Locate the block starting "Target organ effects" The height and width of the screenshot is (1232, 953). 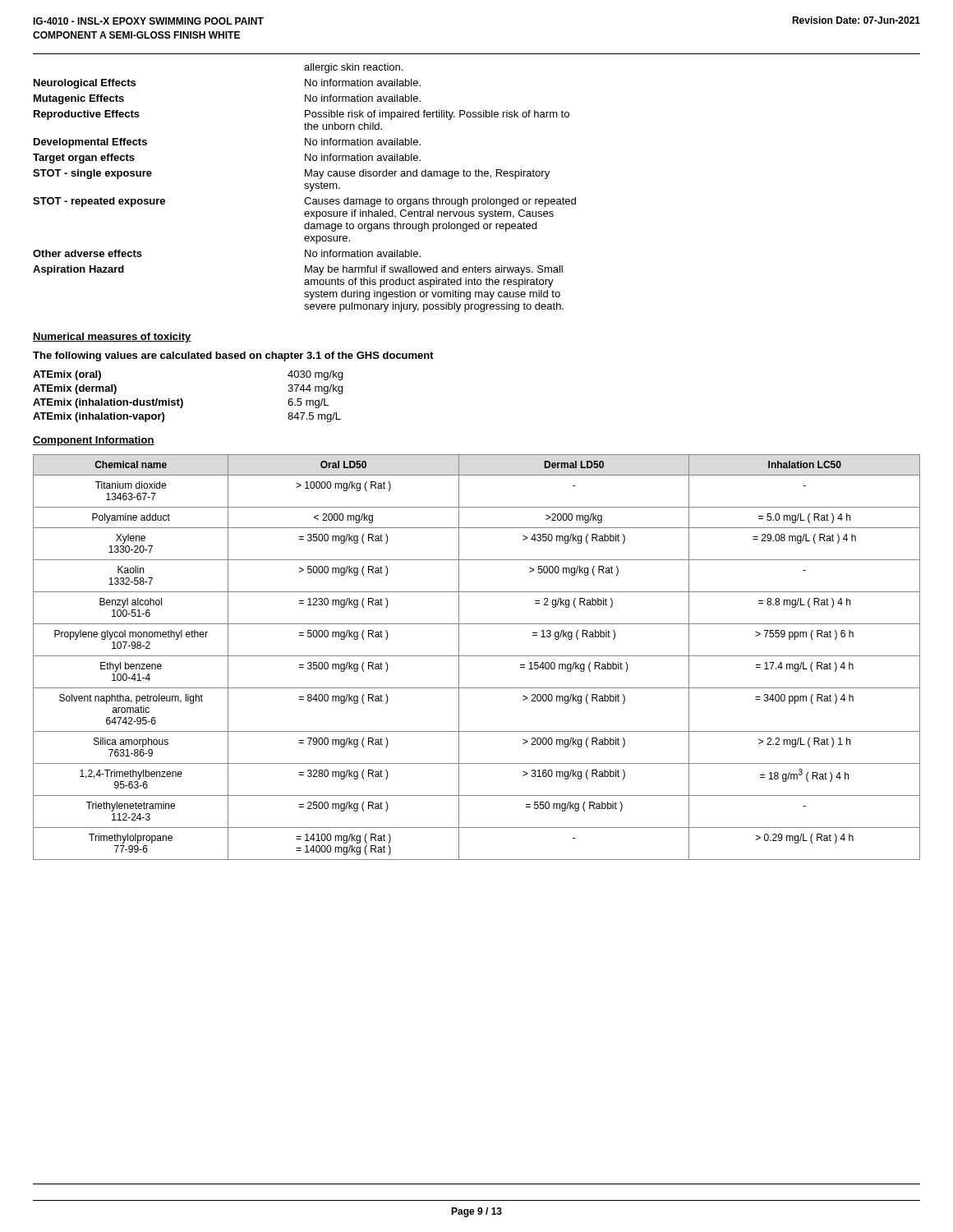87,158
